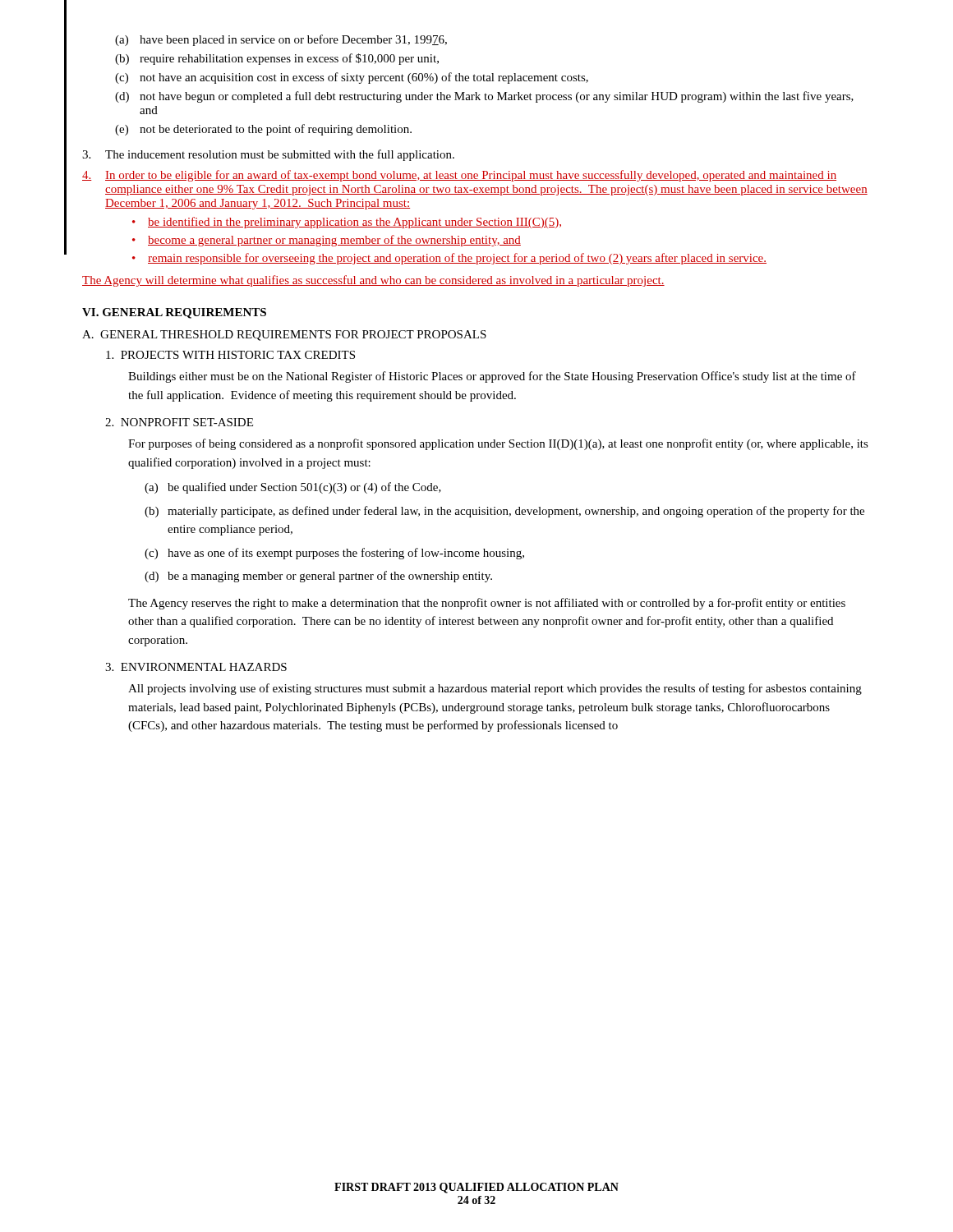Find the block on this page that starts "• be identified in the preliminary application"

click(501, 222)
